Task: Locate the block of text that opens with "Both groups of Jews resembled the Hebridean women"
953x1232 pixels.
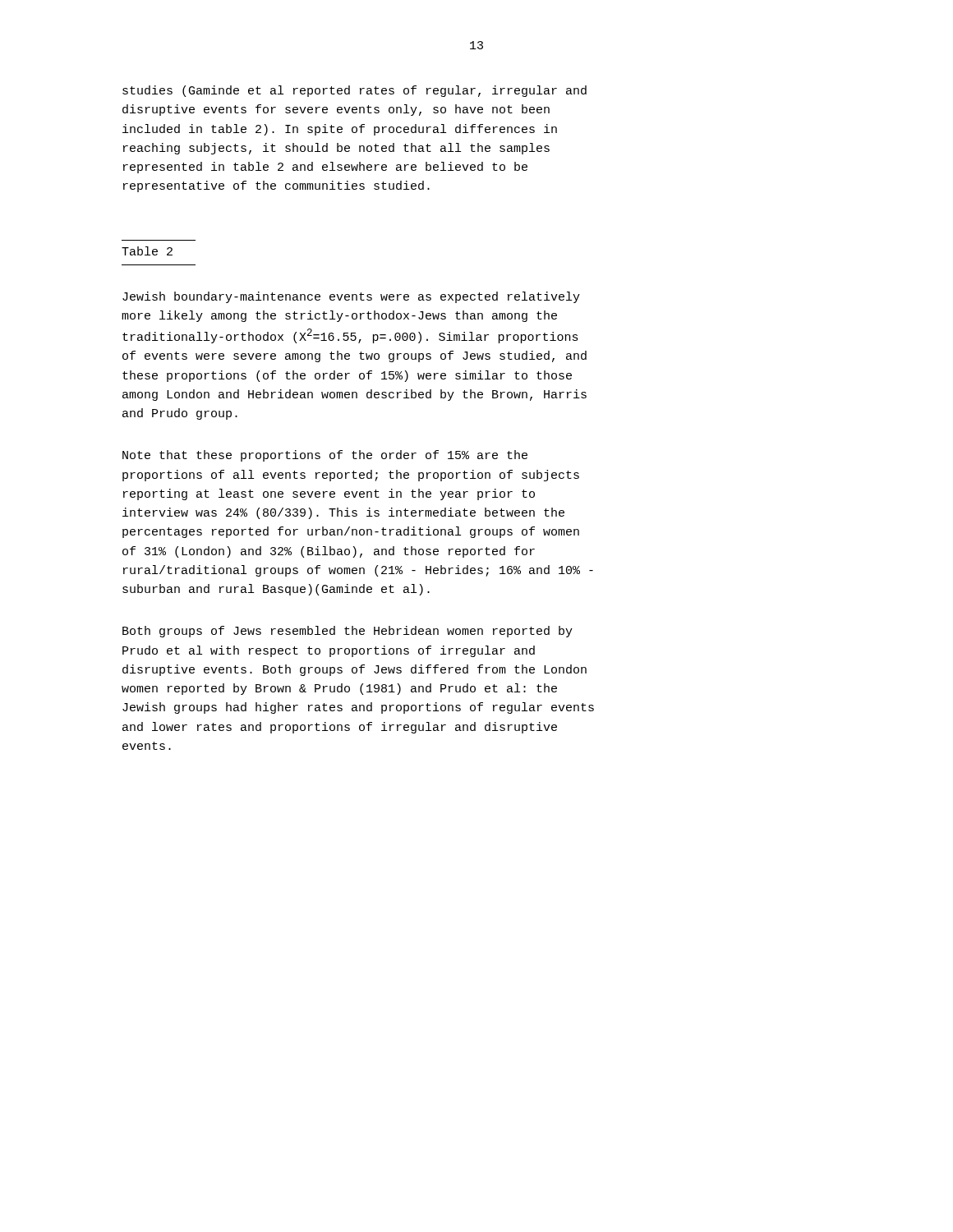Action: tap(358, 689)
